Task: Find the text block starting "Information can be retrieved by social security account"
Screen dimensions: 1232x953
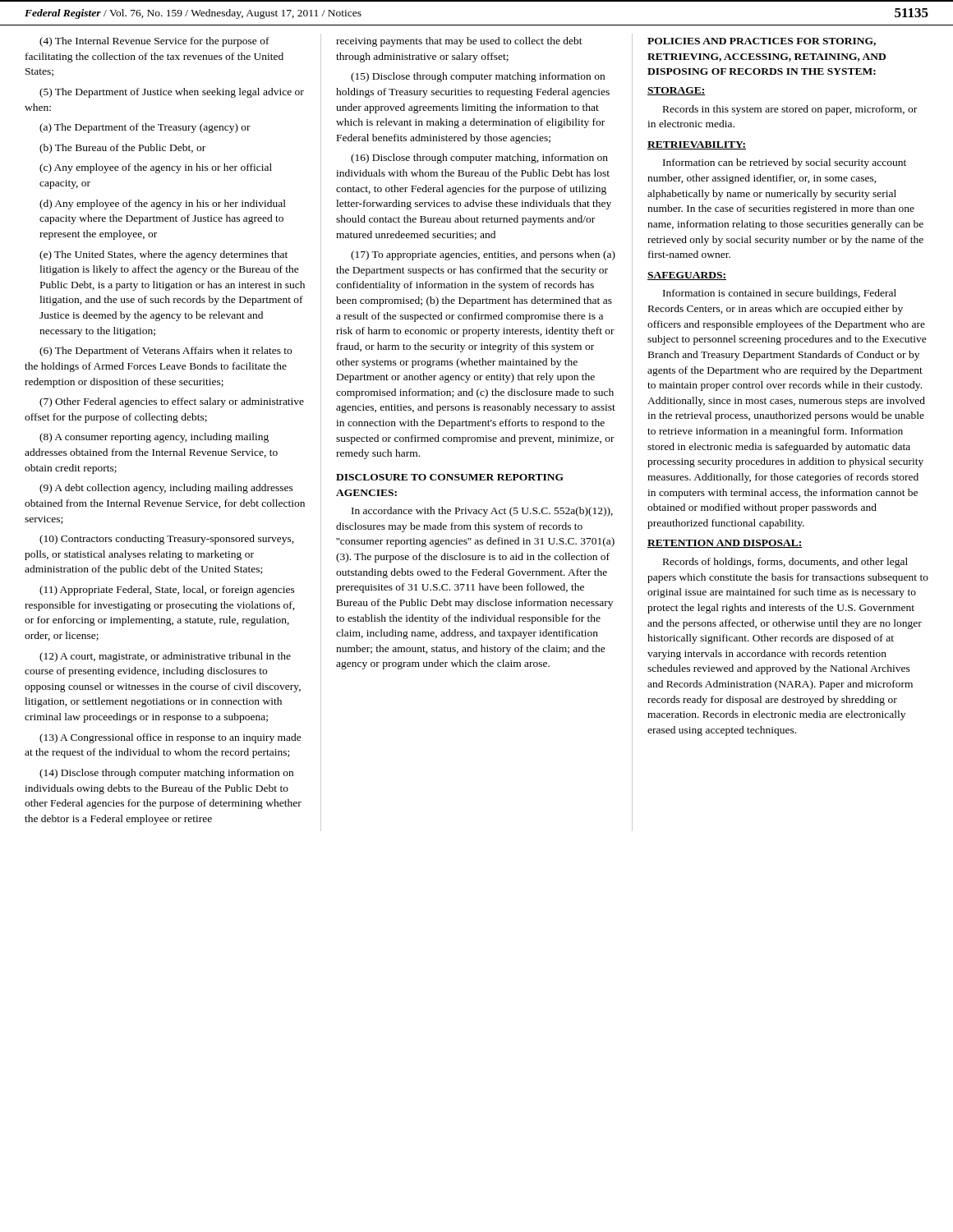Action: coord(788,209)
